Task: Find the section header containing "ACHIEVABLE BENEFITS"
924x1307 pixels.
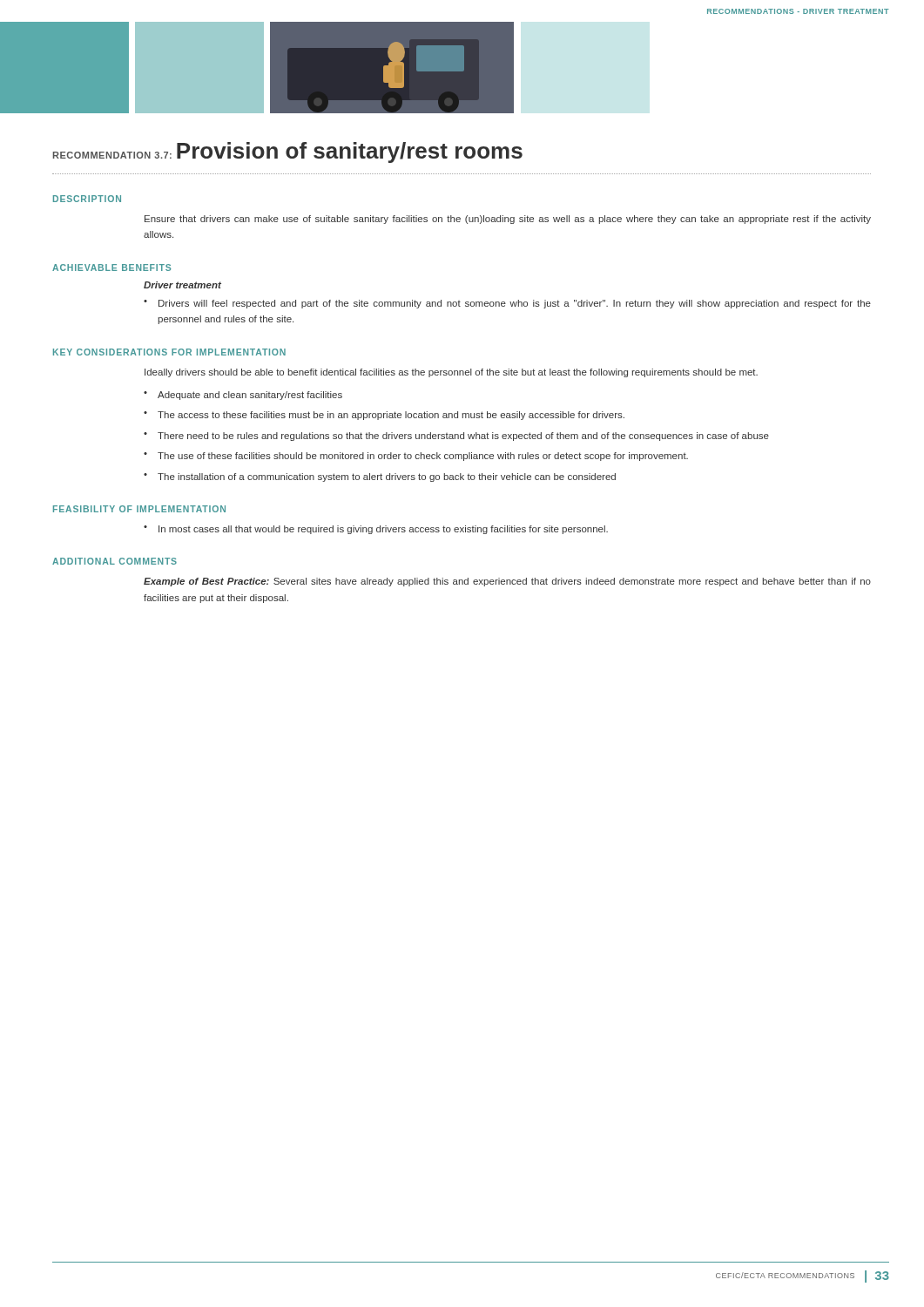Action: pyautogui.click(x=112, y=267)
